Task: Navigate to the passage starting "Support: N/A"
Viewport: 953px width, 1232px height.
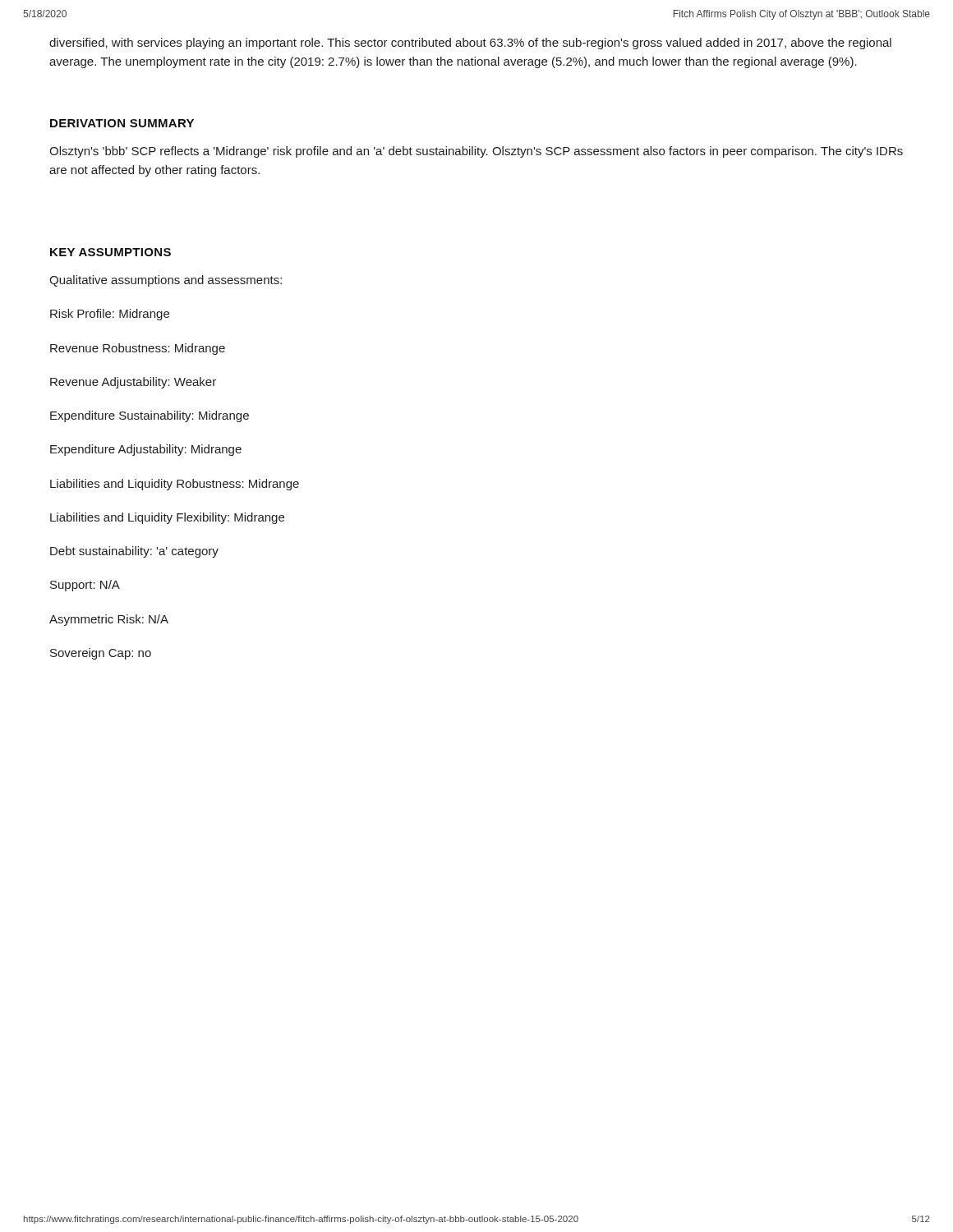Action: coord(85,585)
